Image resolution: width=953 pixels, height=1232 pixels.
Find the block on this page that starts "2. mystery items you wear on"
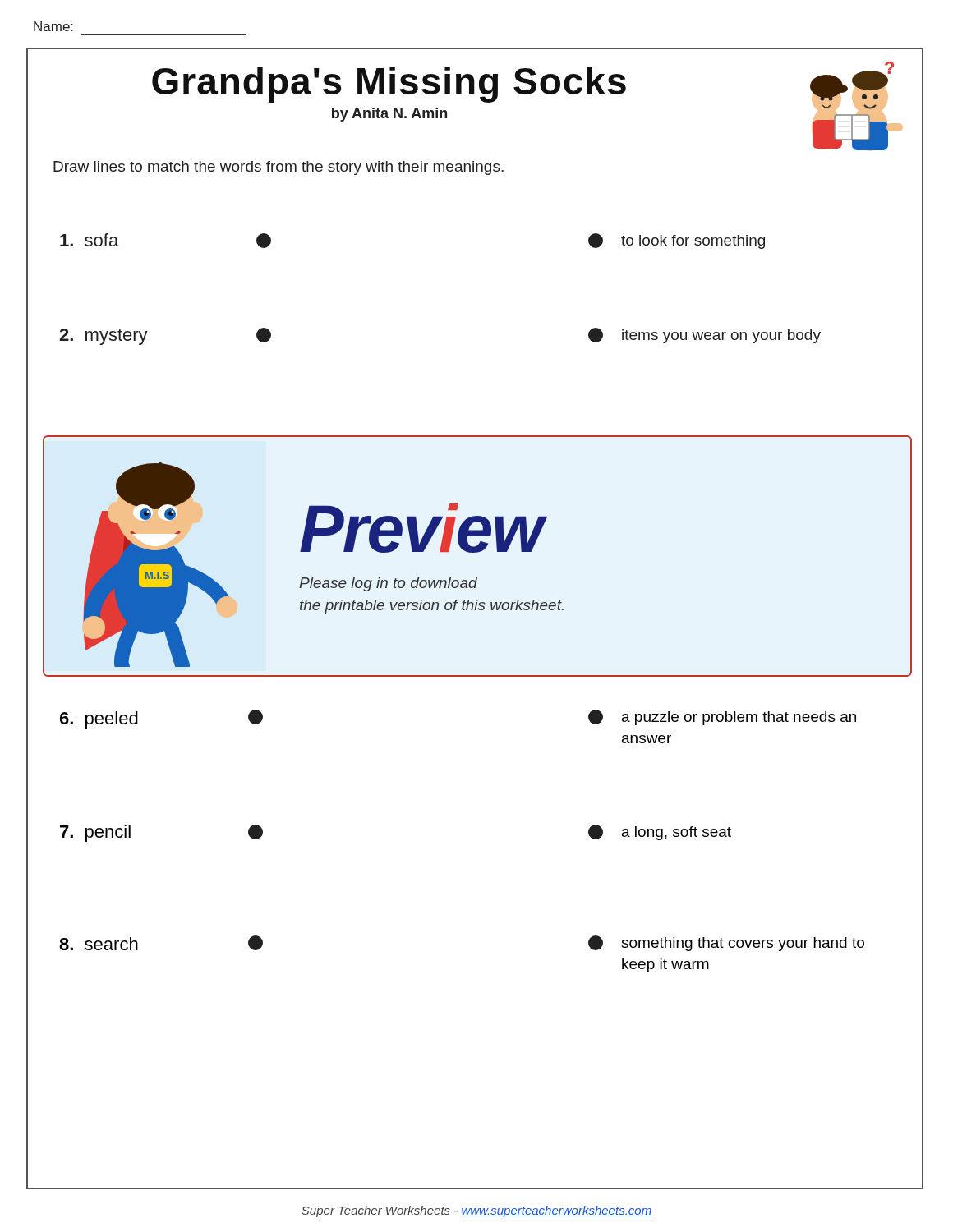(x=107, y=335)
